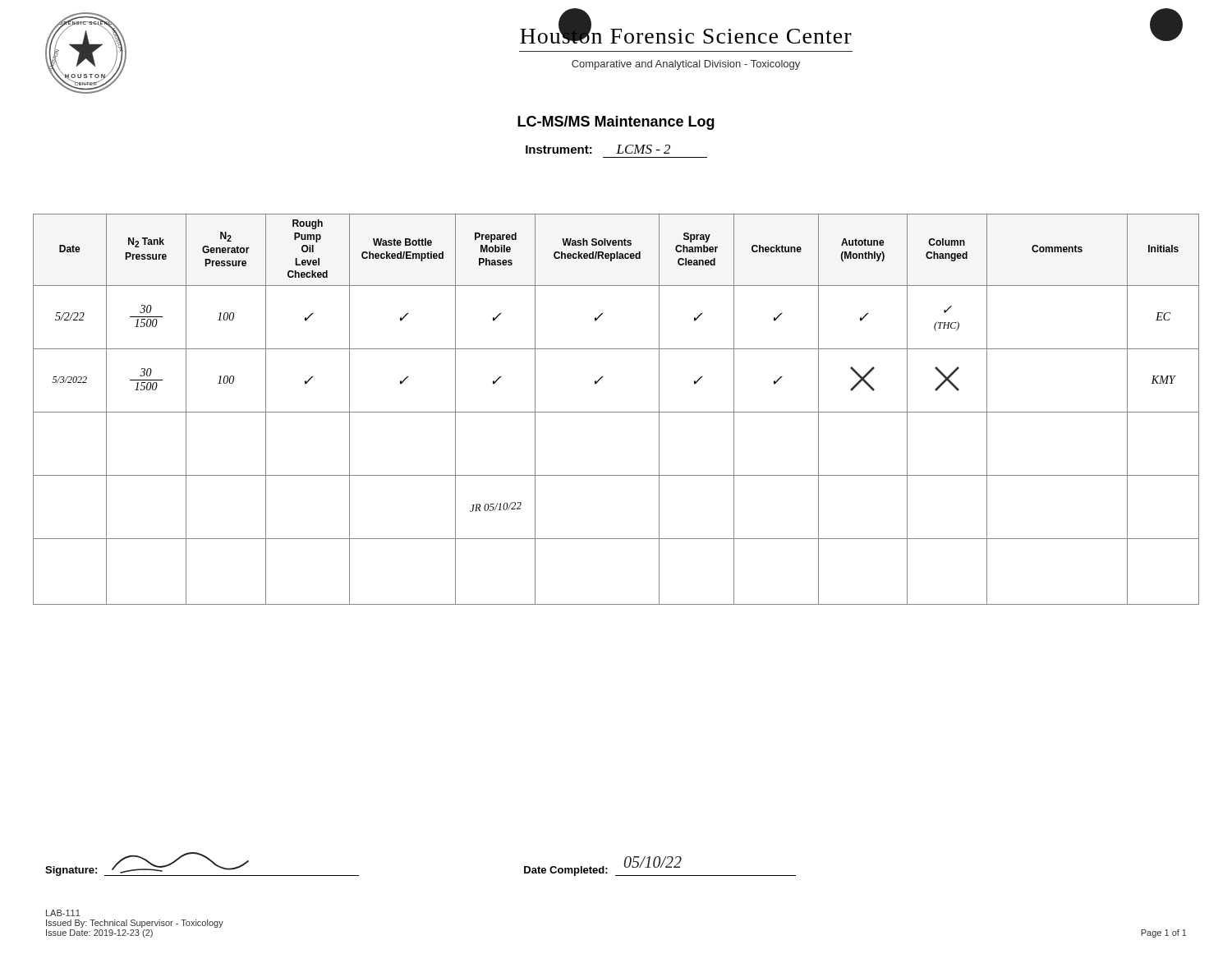1232x954 pixels.
Task: Click on the text starting "Houston Forensic Science Center"
Action: [x=686, y=37]
